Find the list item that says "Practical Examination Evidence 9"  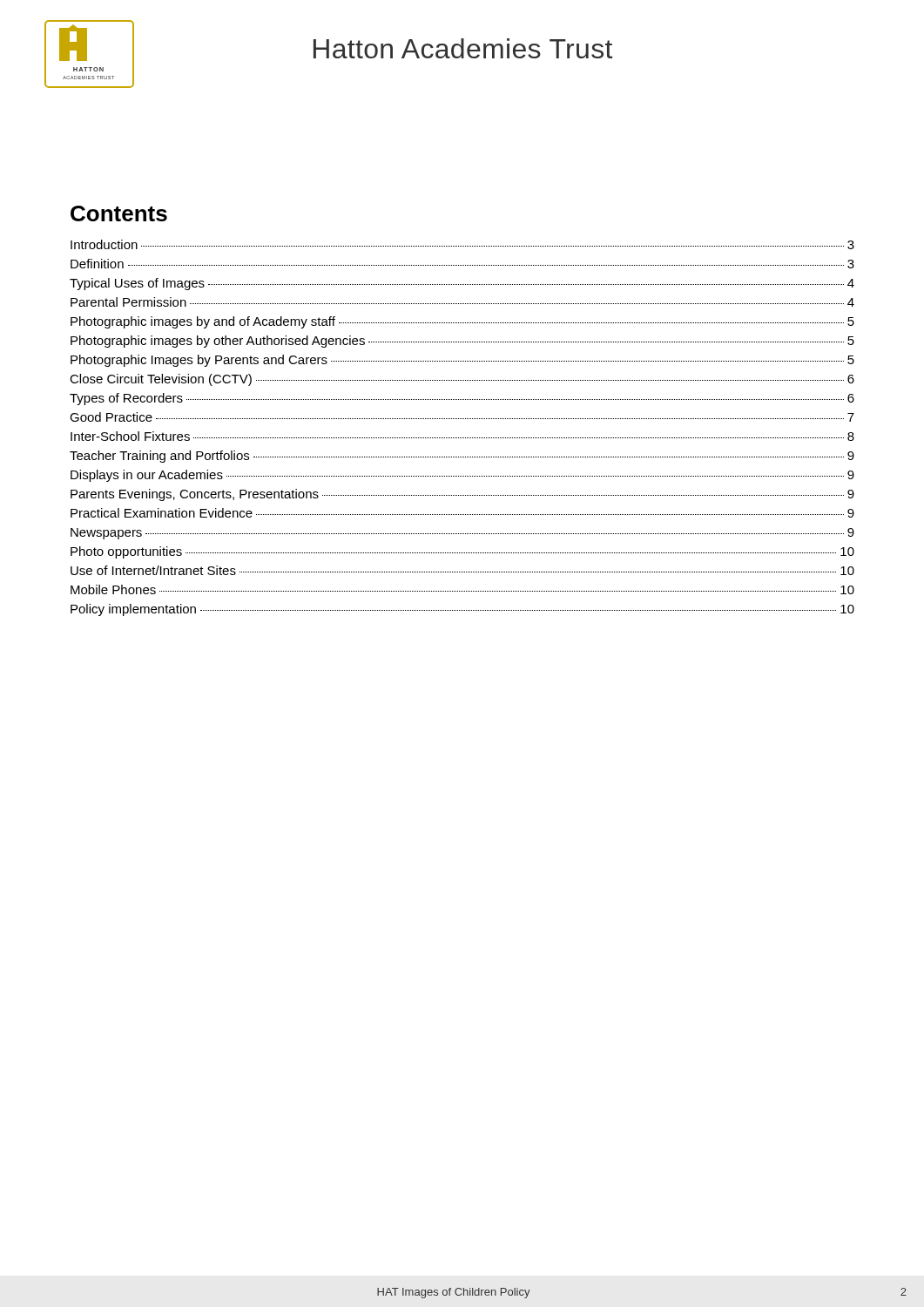[x=462, y=512]
